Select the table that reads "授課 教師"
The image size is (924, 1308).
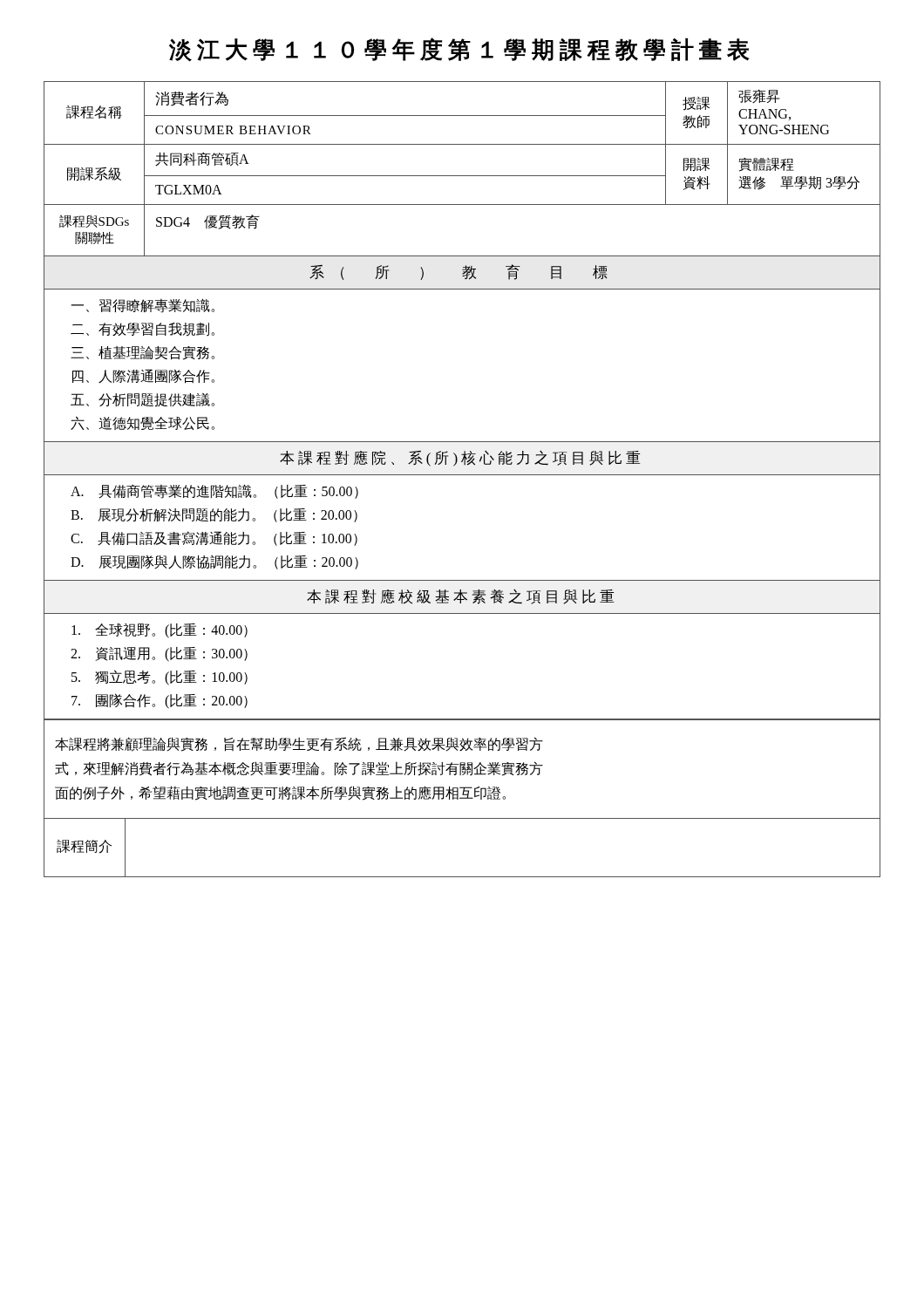click(462, 169)
